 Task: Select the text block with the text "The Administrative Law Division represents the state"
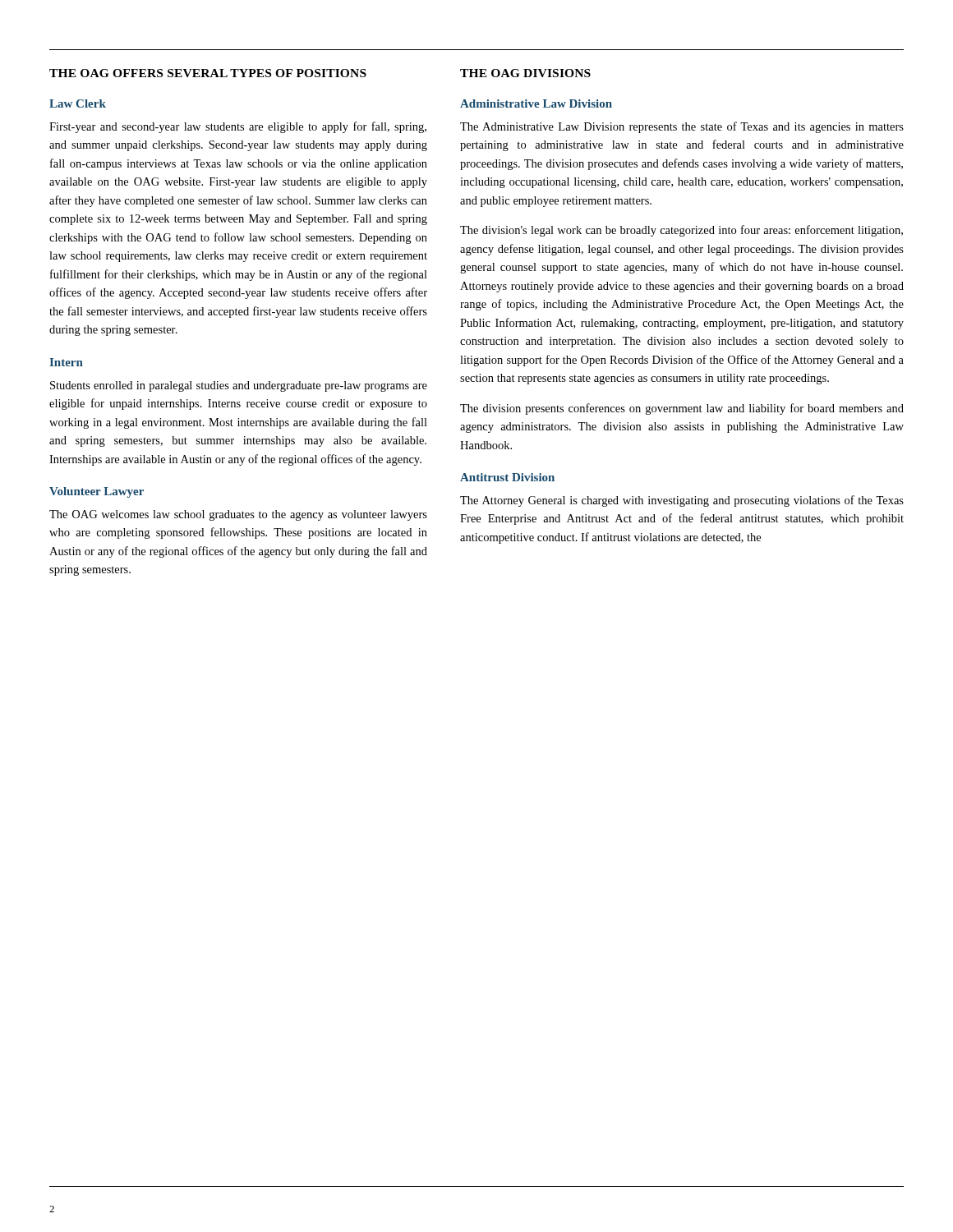click(682, 163)
